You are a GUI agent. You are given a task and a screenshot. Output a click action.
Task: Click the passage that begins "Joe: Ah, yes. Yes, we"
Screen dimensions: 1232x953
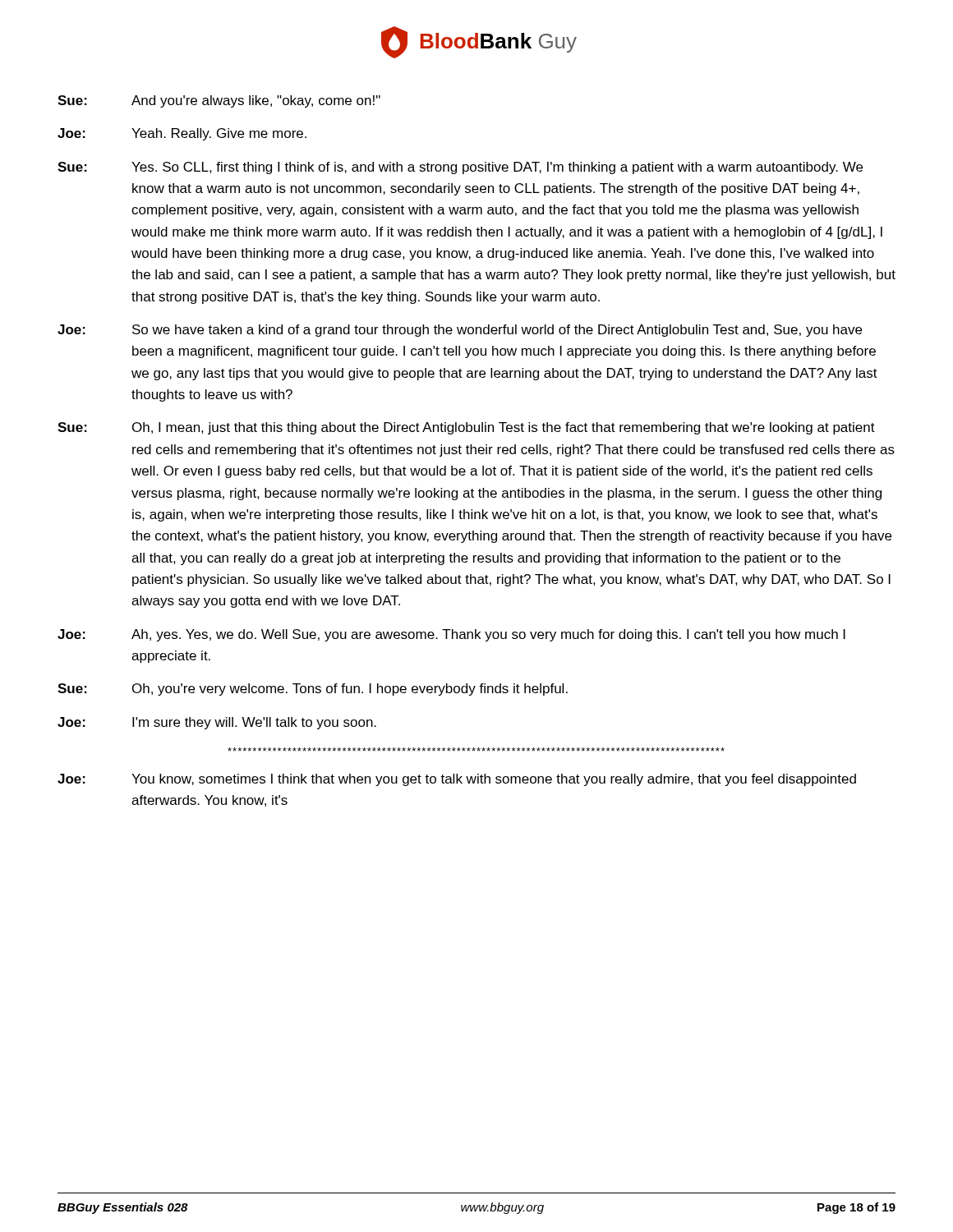[476, 646]
